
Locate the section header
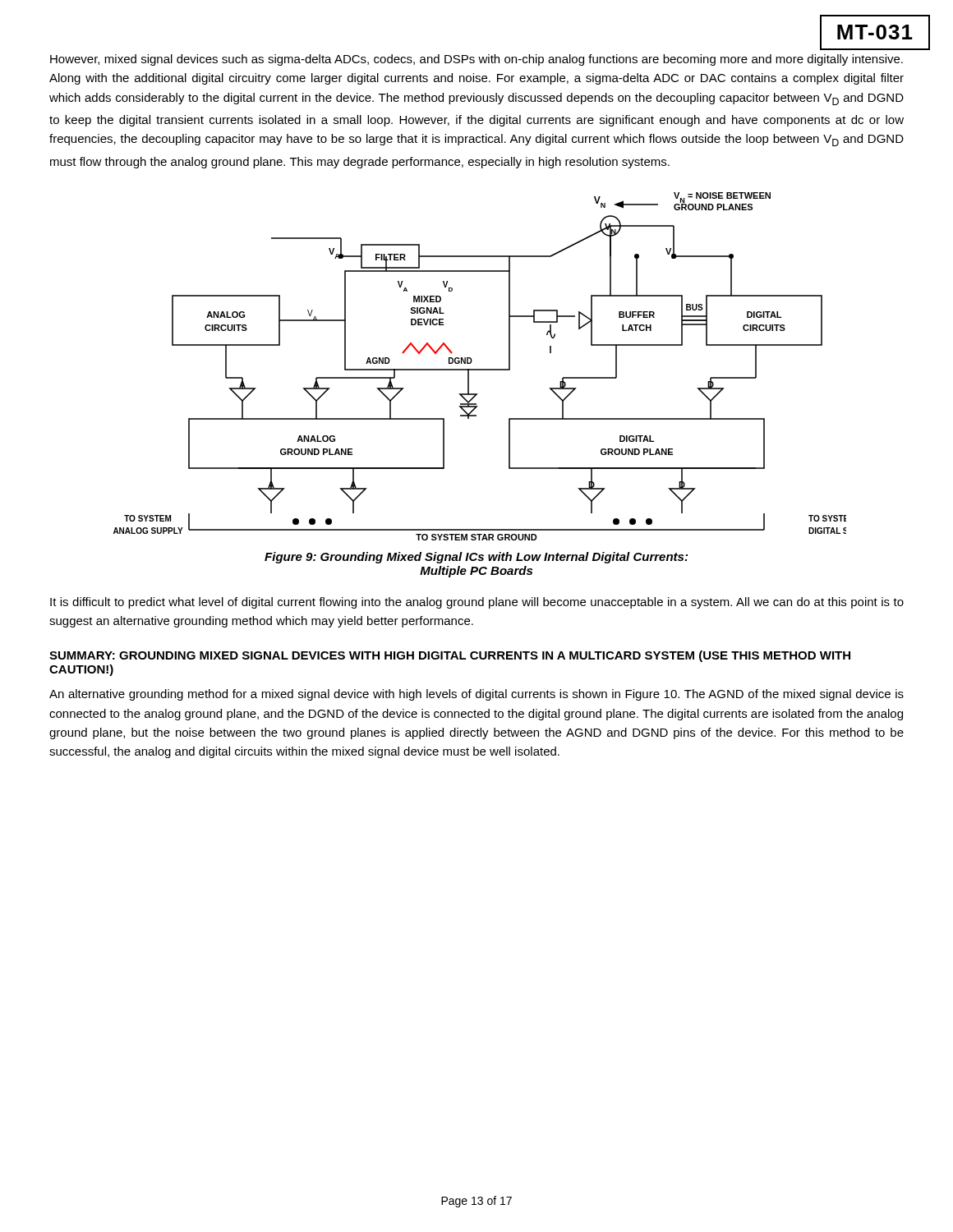(x=450, y=662)
